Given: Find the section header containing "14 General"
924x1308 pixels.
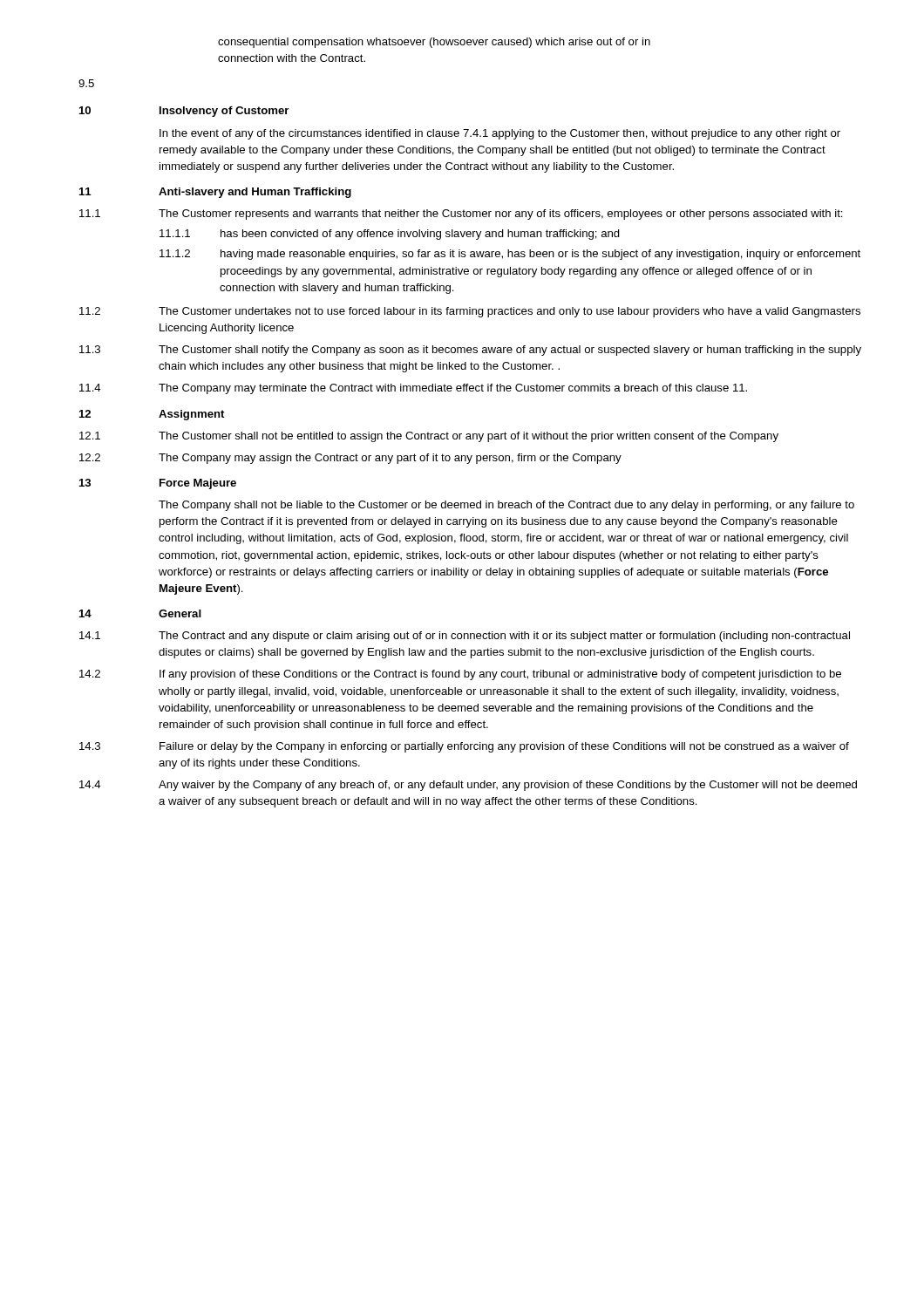Looking at the screenshot, I should (x=86, y=613).
